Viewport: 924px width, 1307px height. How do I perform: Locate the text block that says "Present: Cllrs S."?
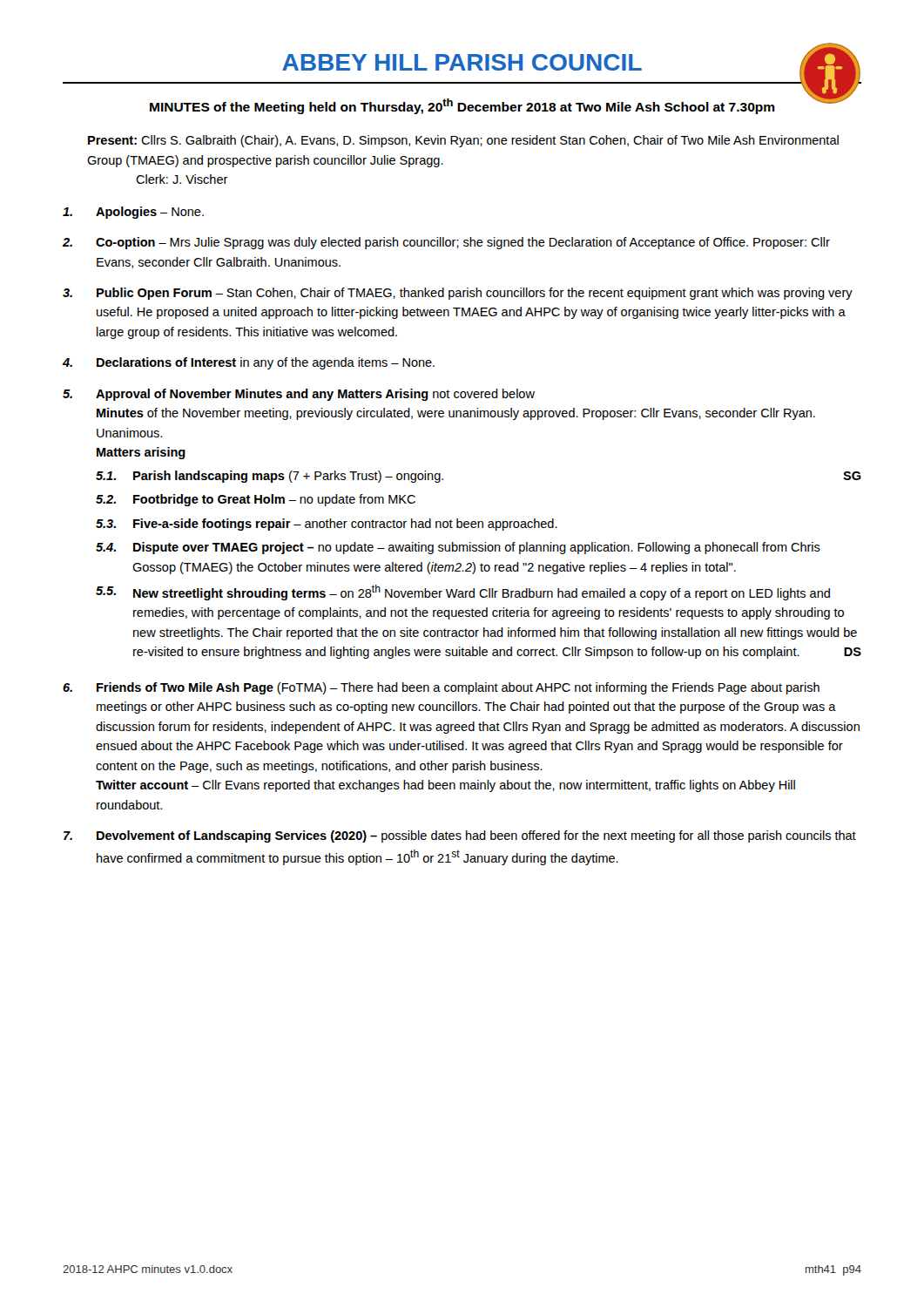[463, 141]
